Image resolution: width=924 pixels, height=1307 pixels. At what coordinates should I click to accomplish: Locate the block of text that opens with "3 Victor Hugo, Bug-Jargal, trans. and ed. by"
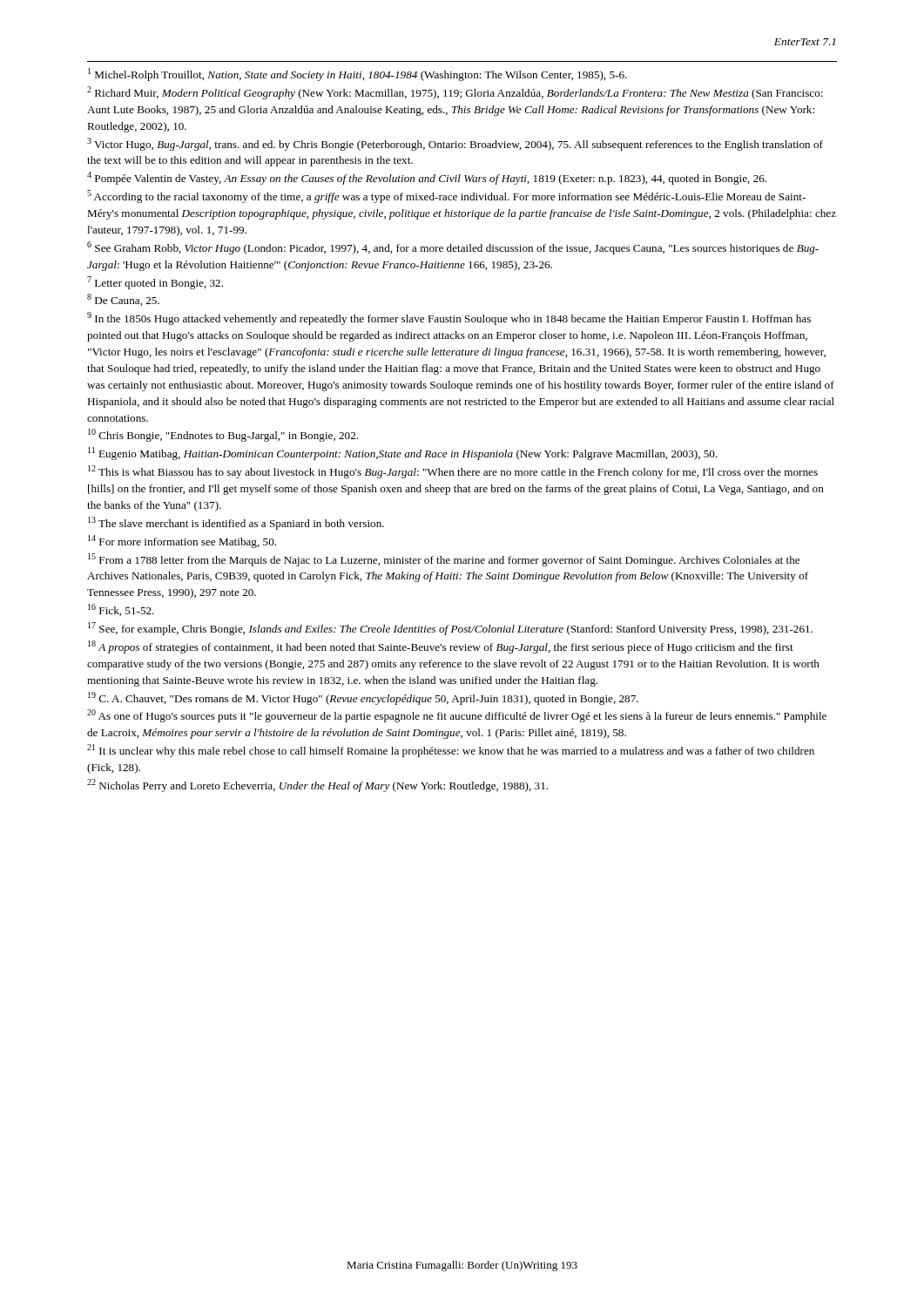pyautogui.click(x=462, y=153)
